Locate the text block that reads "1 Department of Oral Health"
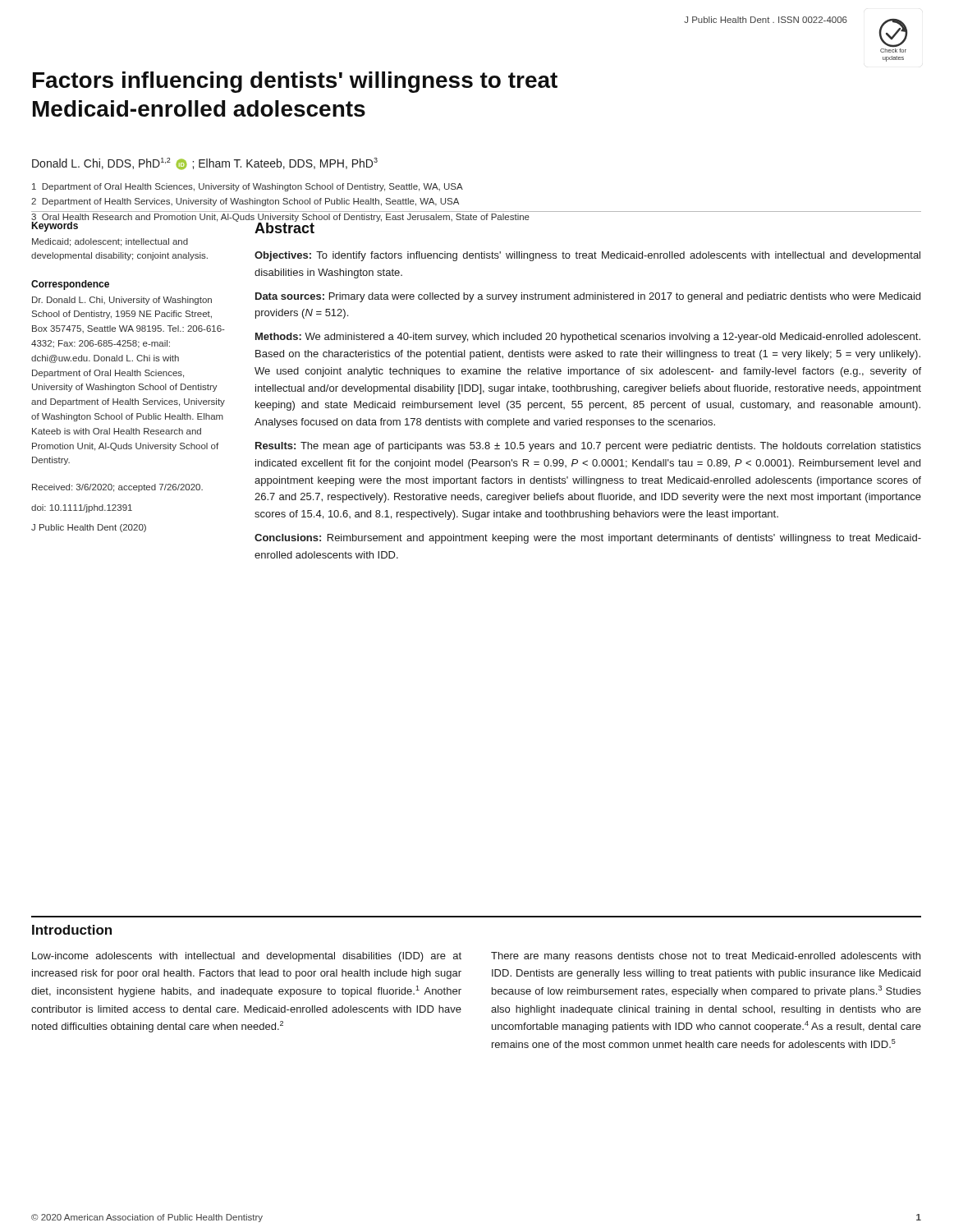Viewport: 954px width, 1232px height. pos(442,202)
